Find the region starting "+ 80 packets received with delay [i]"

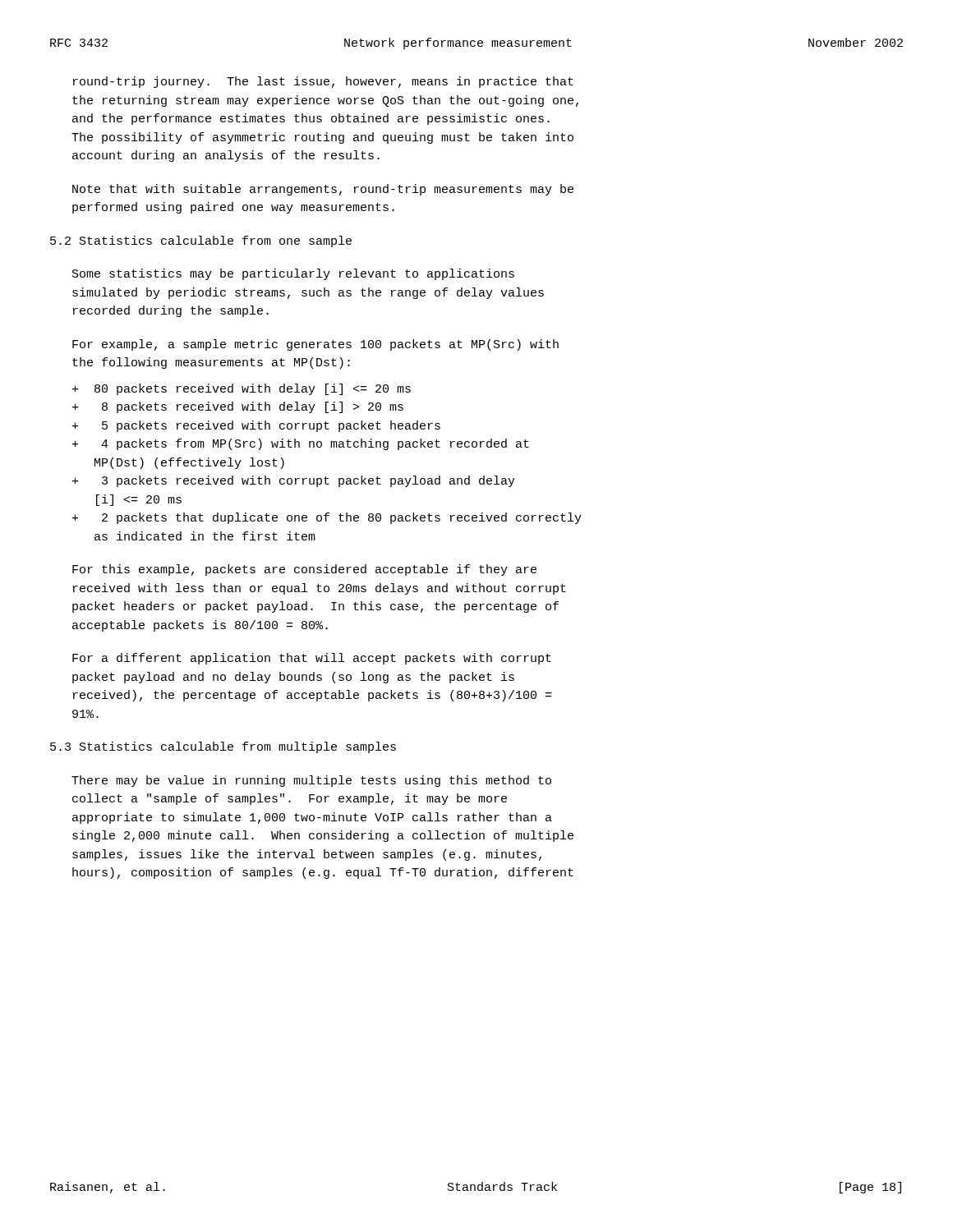click(230, 389)
